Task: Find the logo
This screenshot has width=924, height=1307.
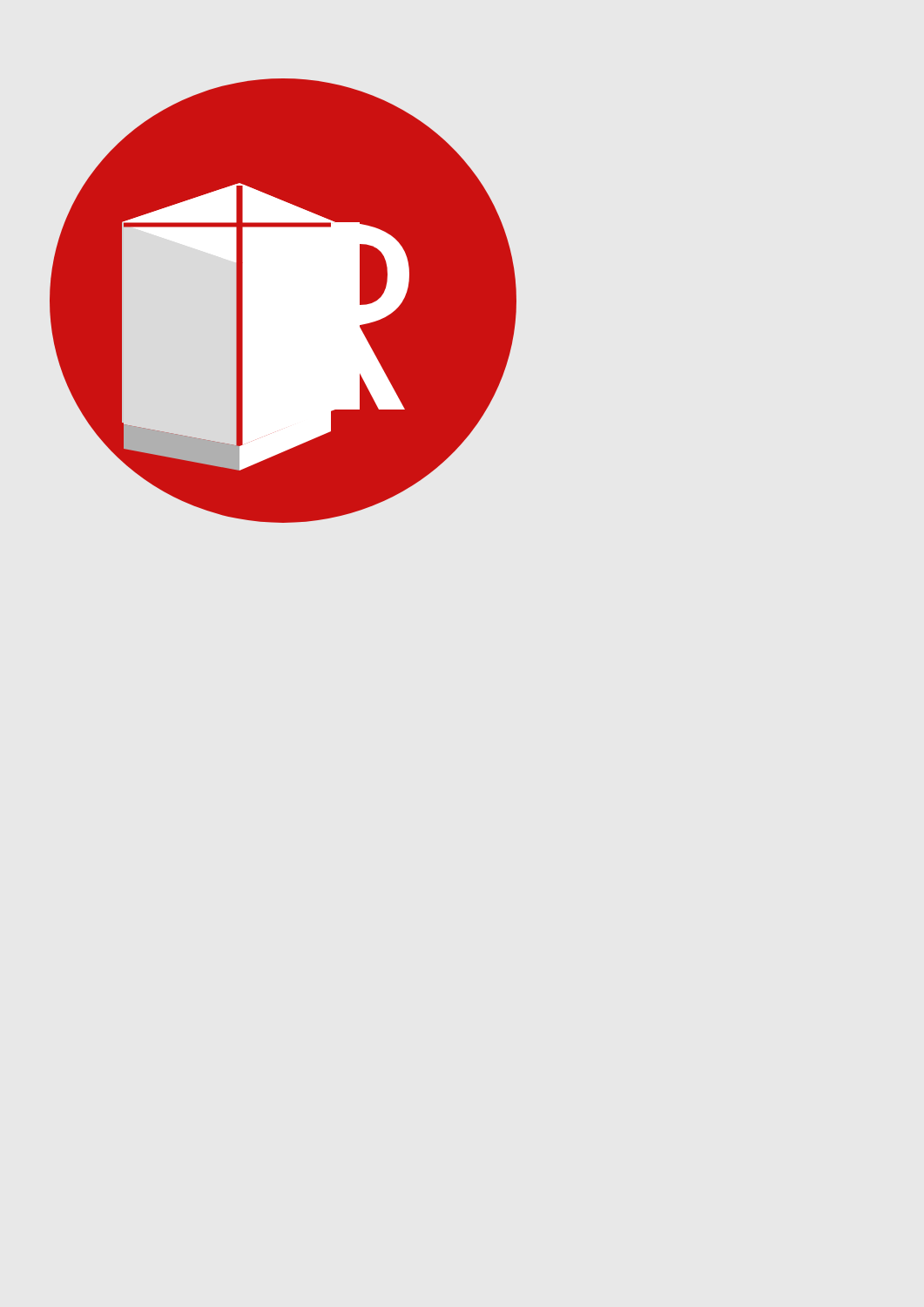Action: tap(279, 296)
